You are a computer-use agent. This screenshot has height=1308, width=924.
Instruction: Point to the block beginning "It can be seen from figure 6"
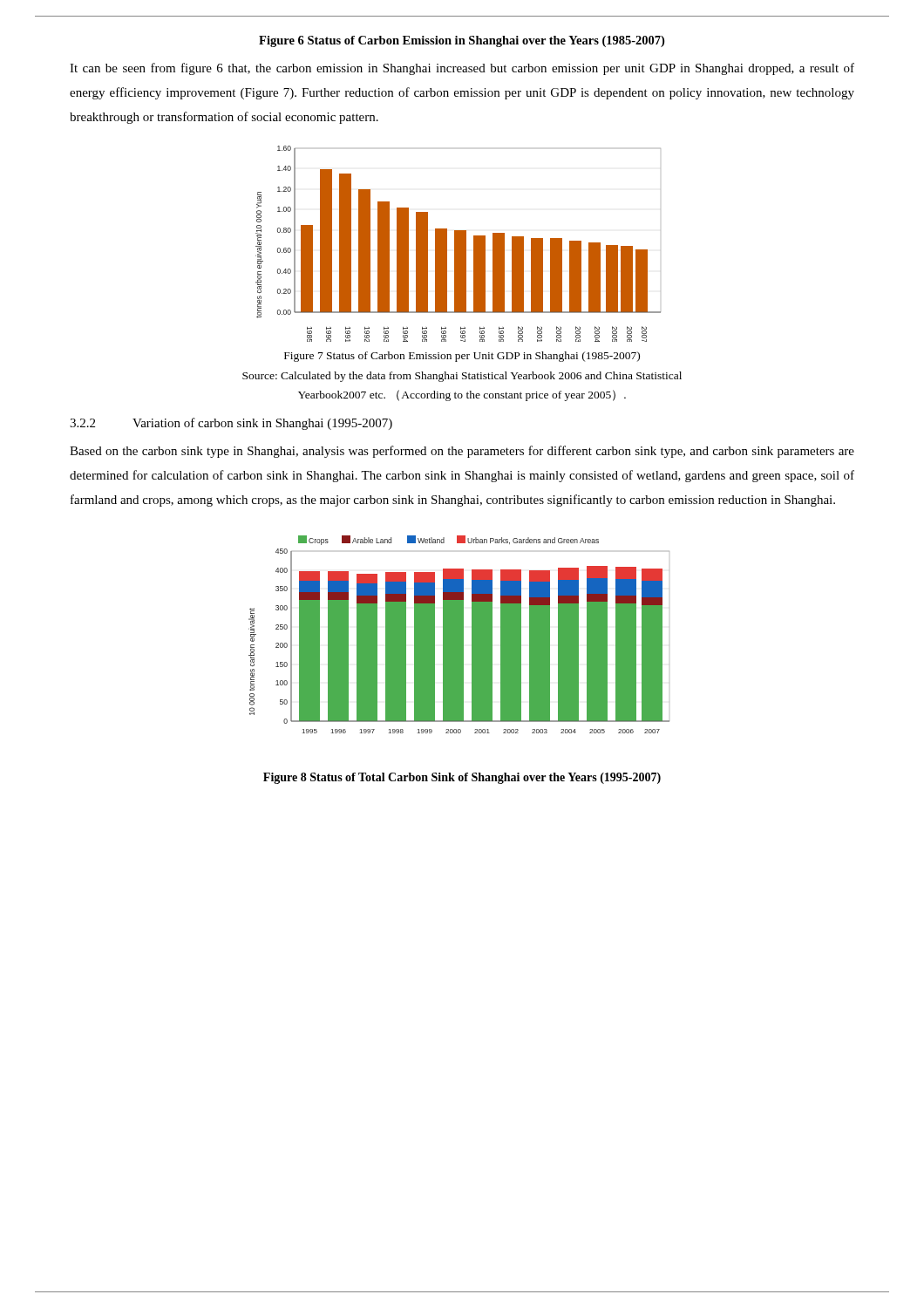(462, 92)
